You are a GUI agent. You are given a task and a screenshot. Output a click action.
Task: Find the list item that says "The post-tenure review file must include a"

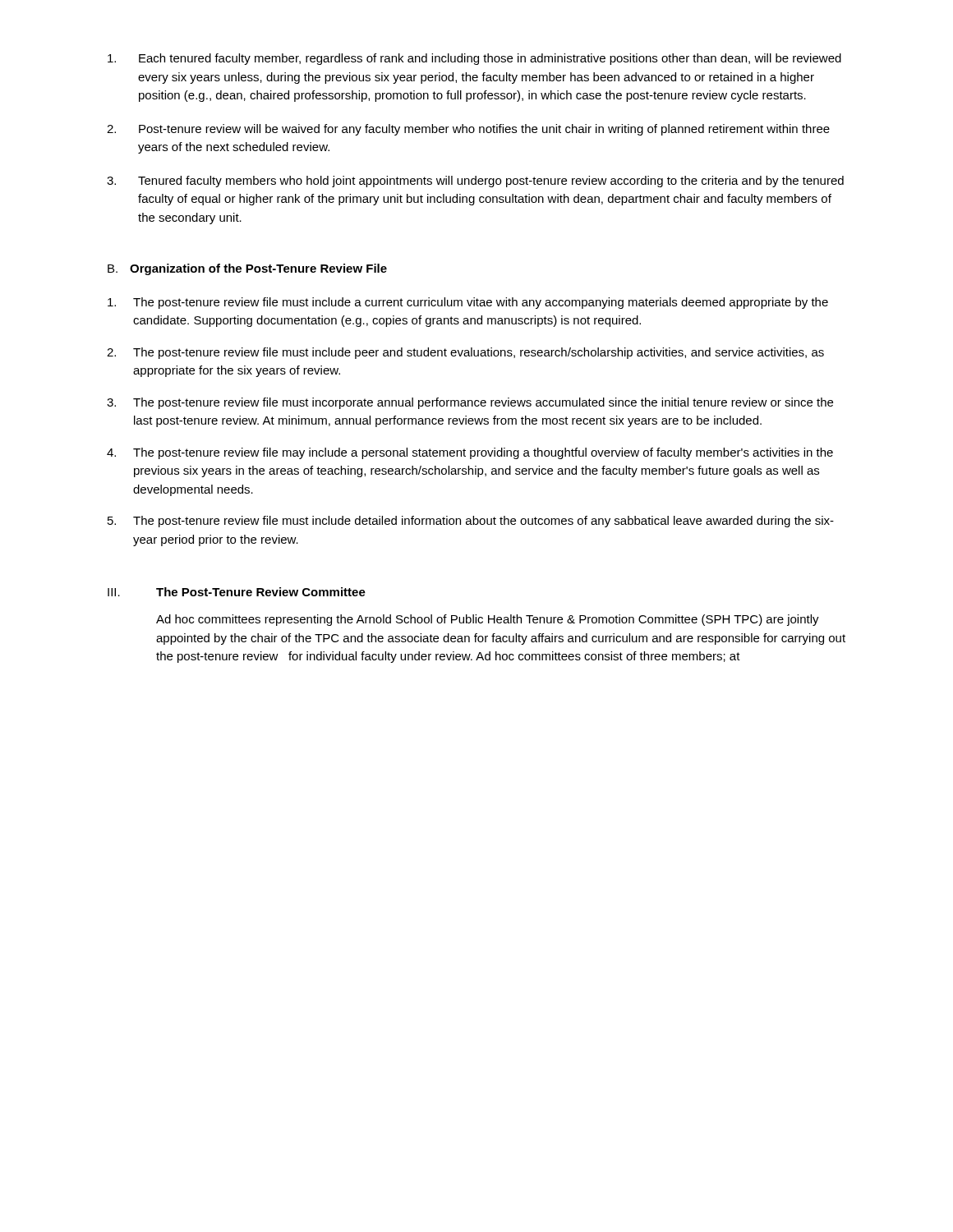pos(476,311)
